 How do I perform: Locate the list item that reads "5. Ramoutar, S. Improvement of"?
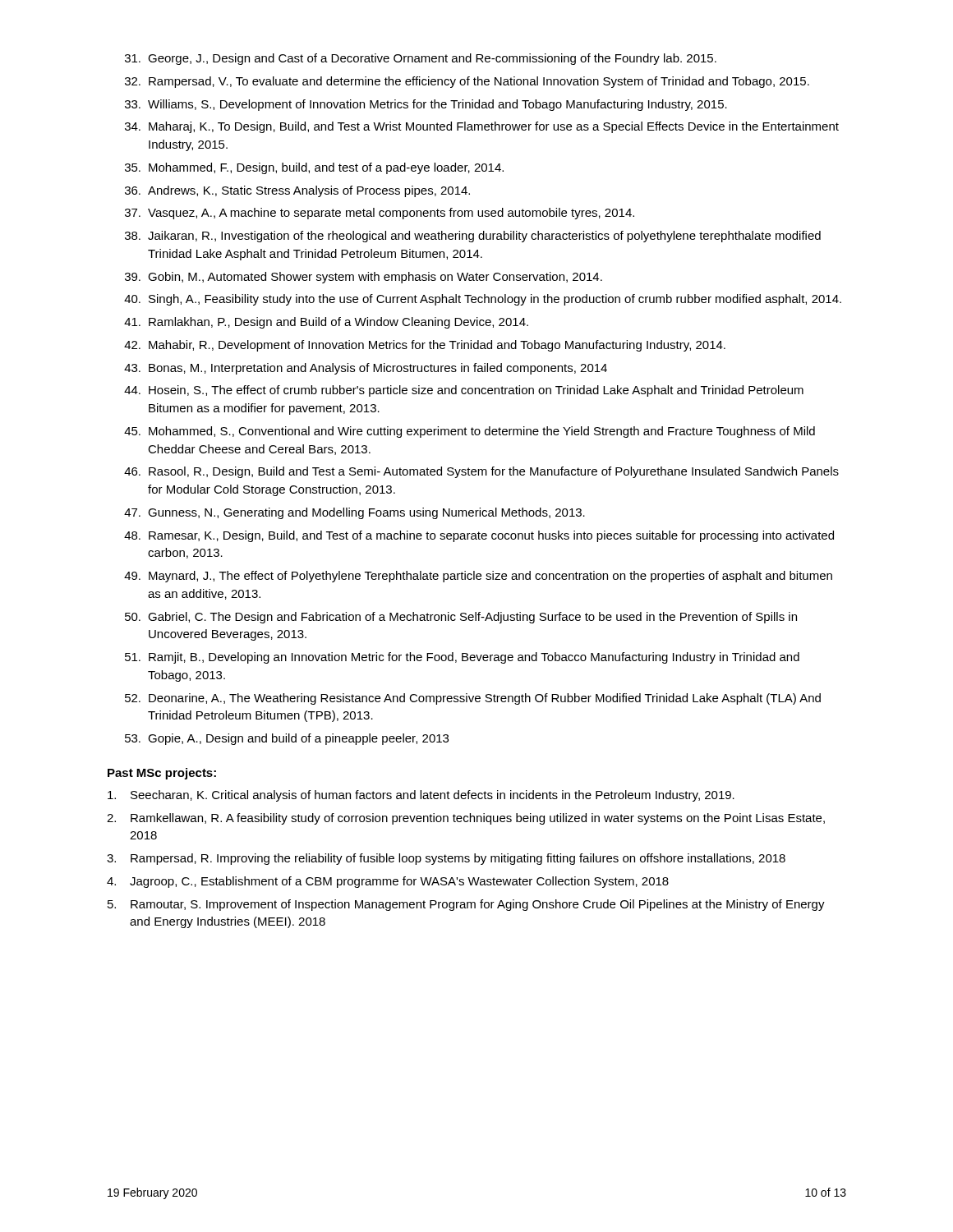[476, 913]
